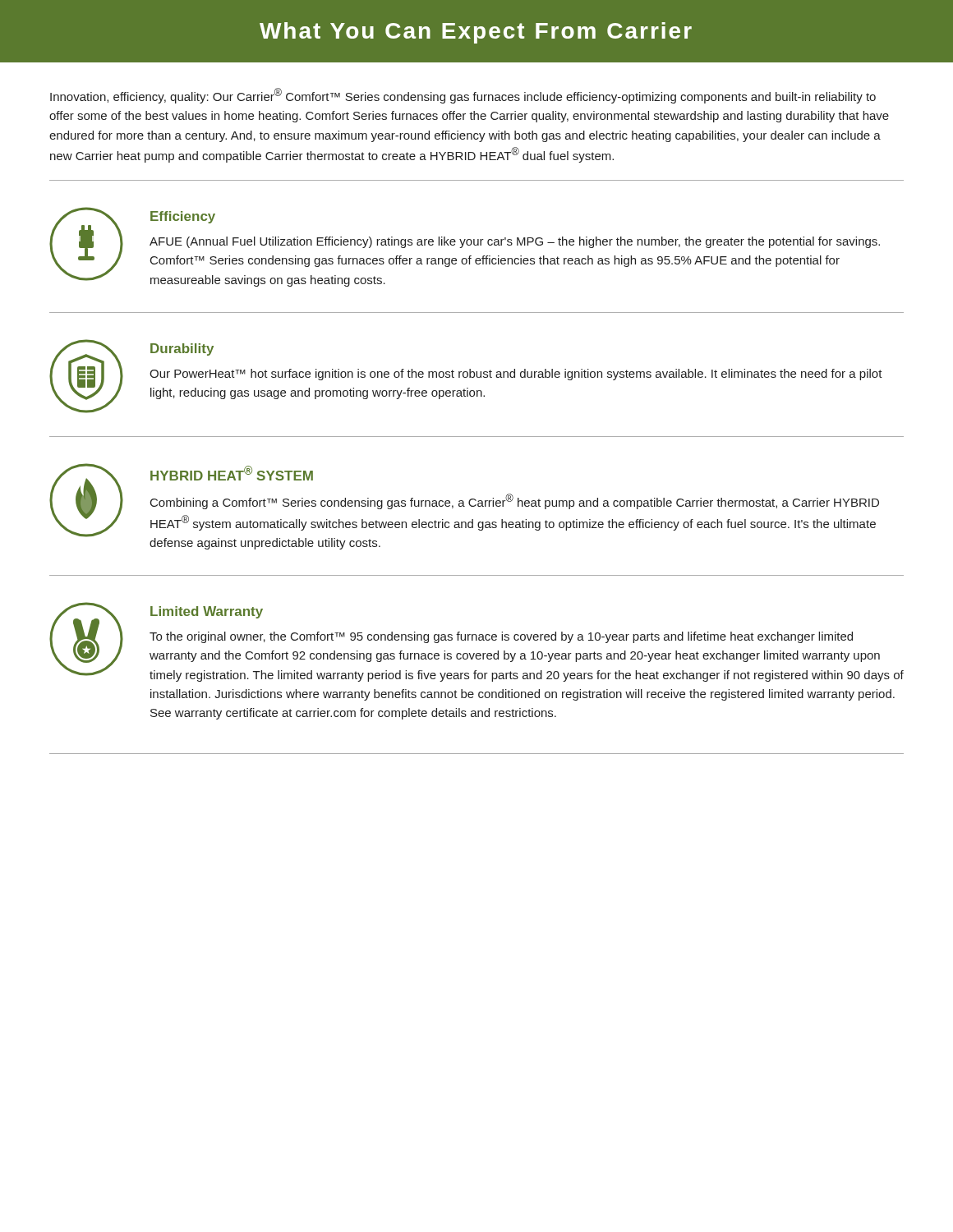The image size is (953, 1232).
Task: Locate the title that says "What You Can Expect"
Action: tap(476, 31)
